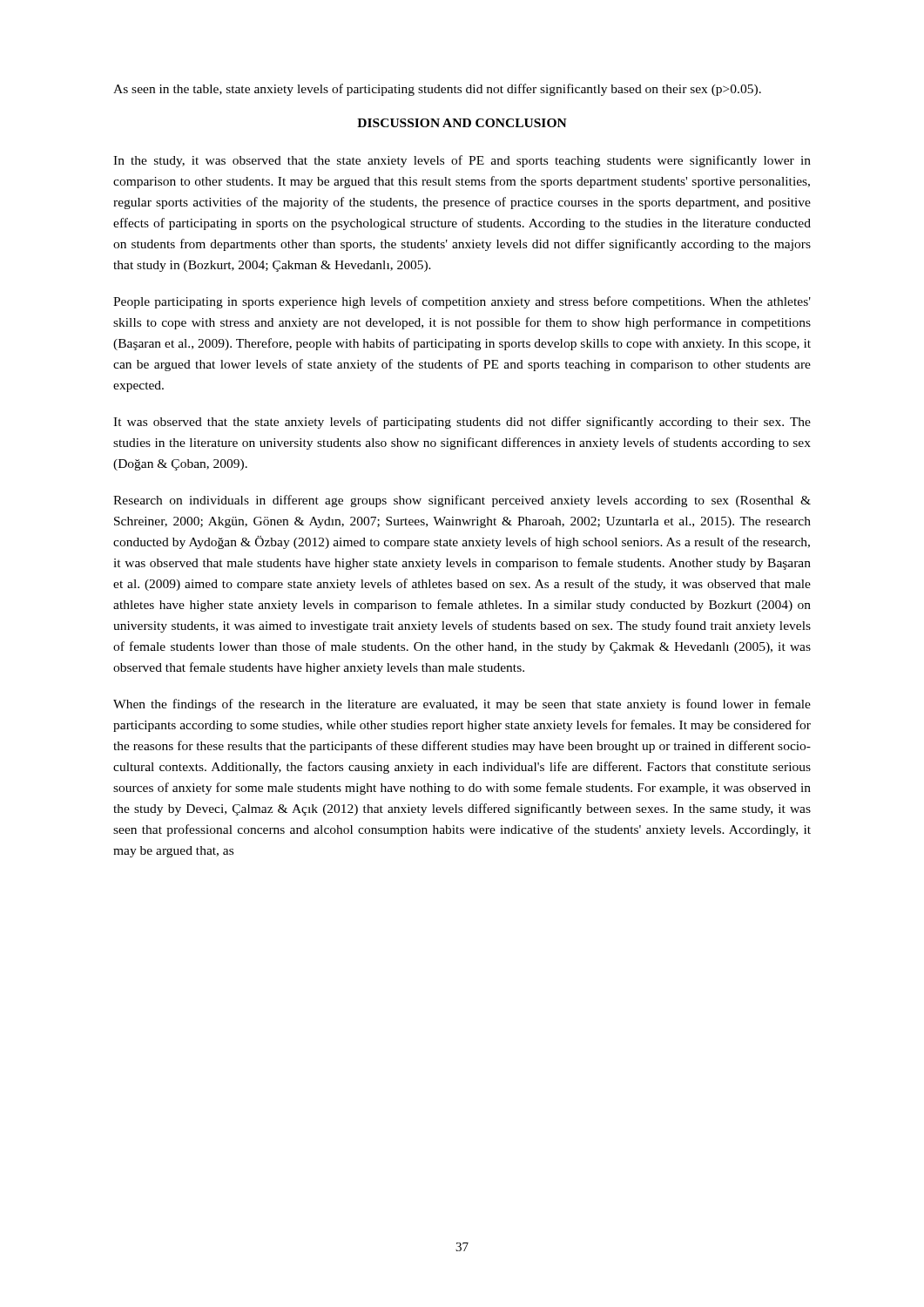924x1307 pixels.
Task: Locate the region starting "People participating in sports experience high"
Action: (x=462, y=343)
